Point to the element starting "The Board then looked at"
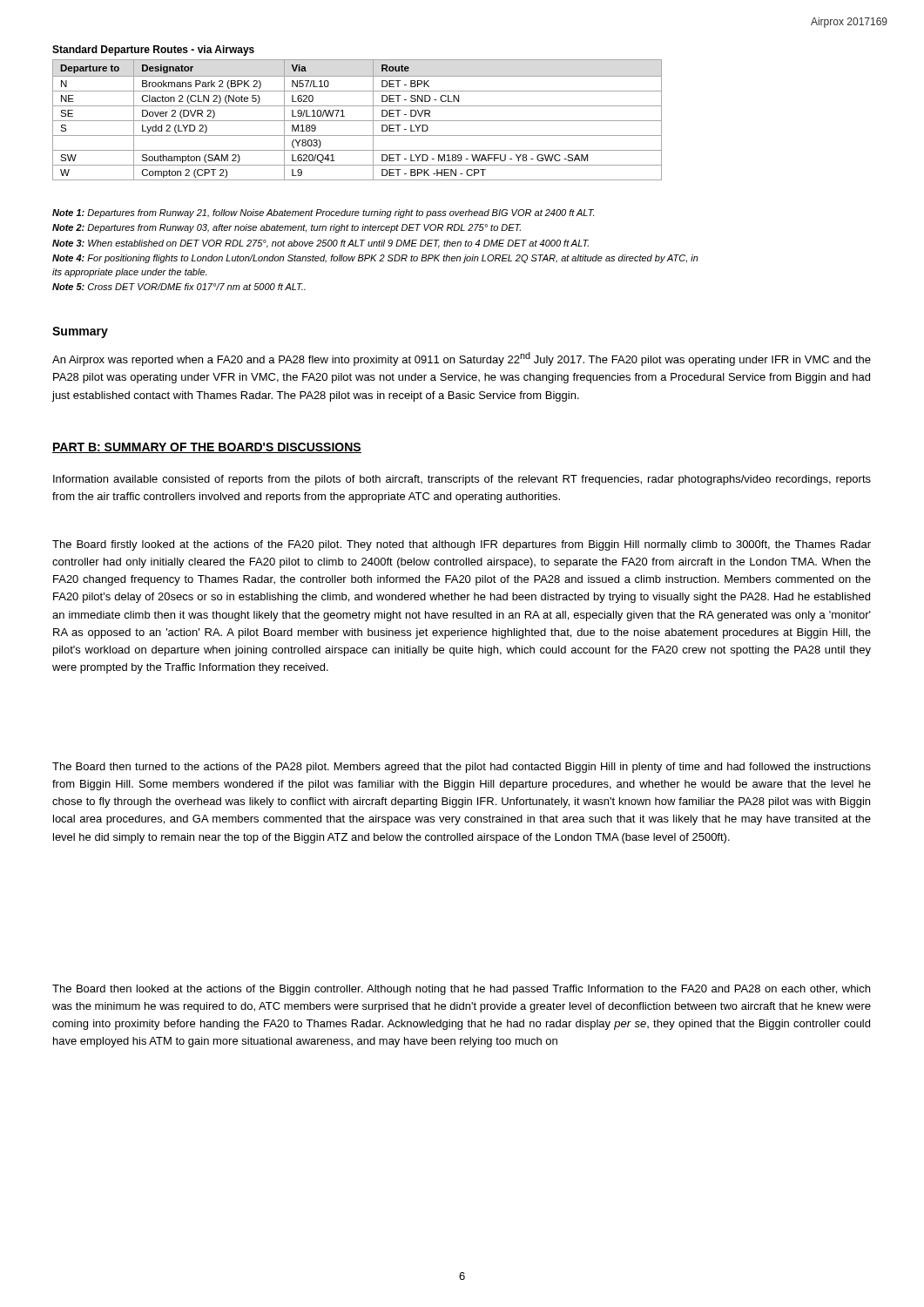 (462, 1015)
